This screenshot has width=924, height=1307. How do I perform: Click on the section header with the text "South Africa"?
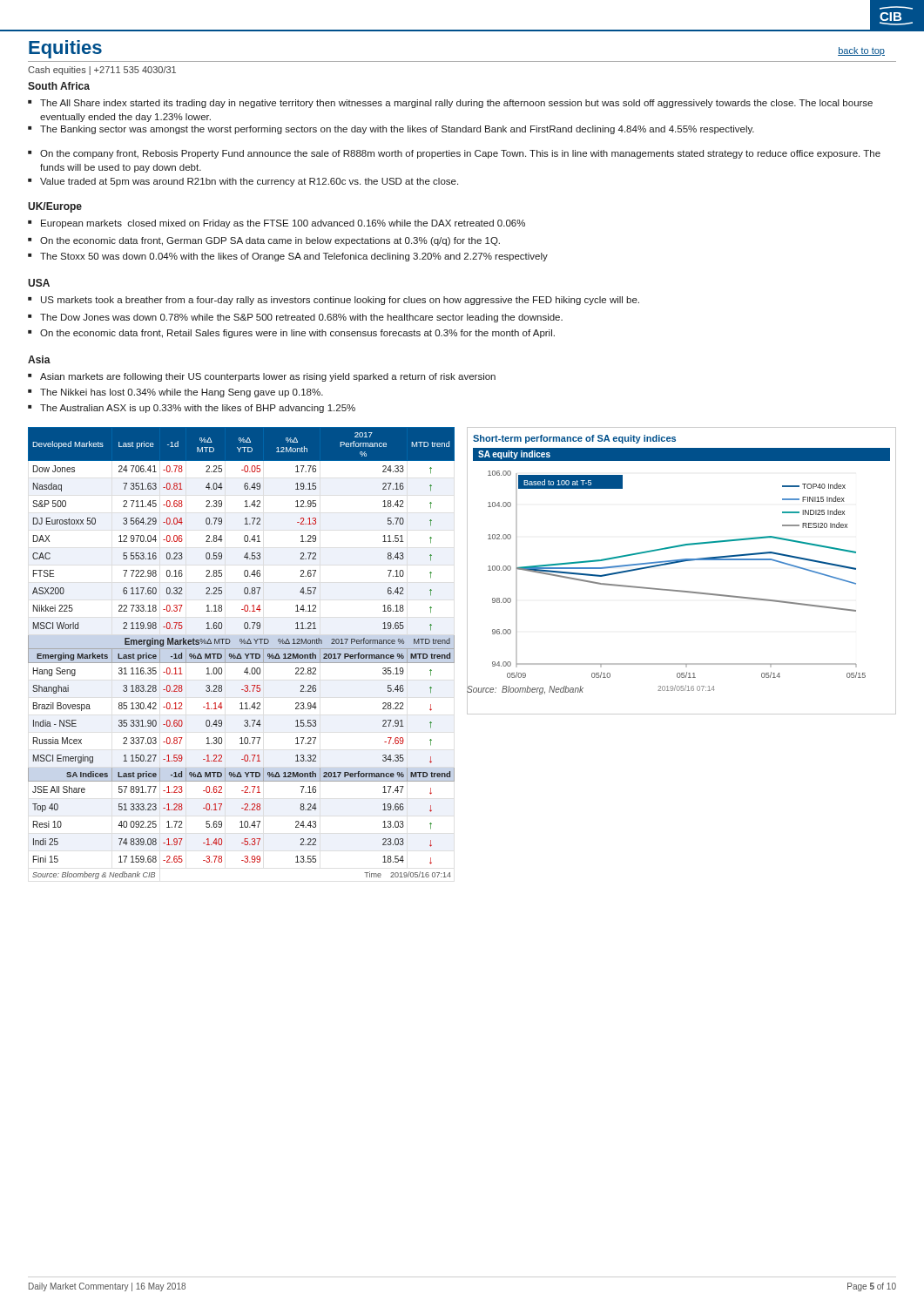coord(59,86)
